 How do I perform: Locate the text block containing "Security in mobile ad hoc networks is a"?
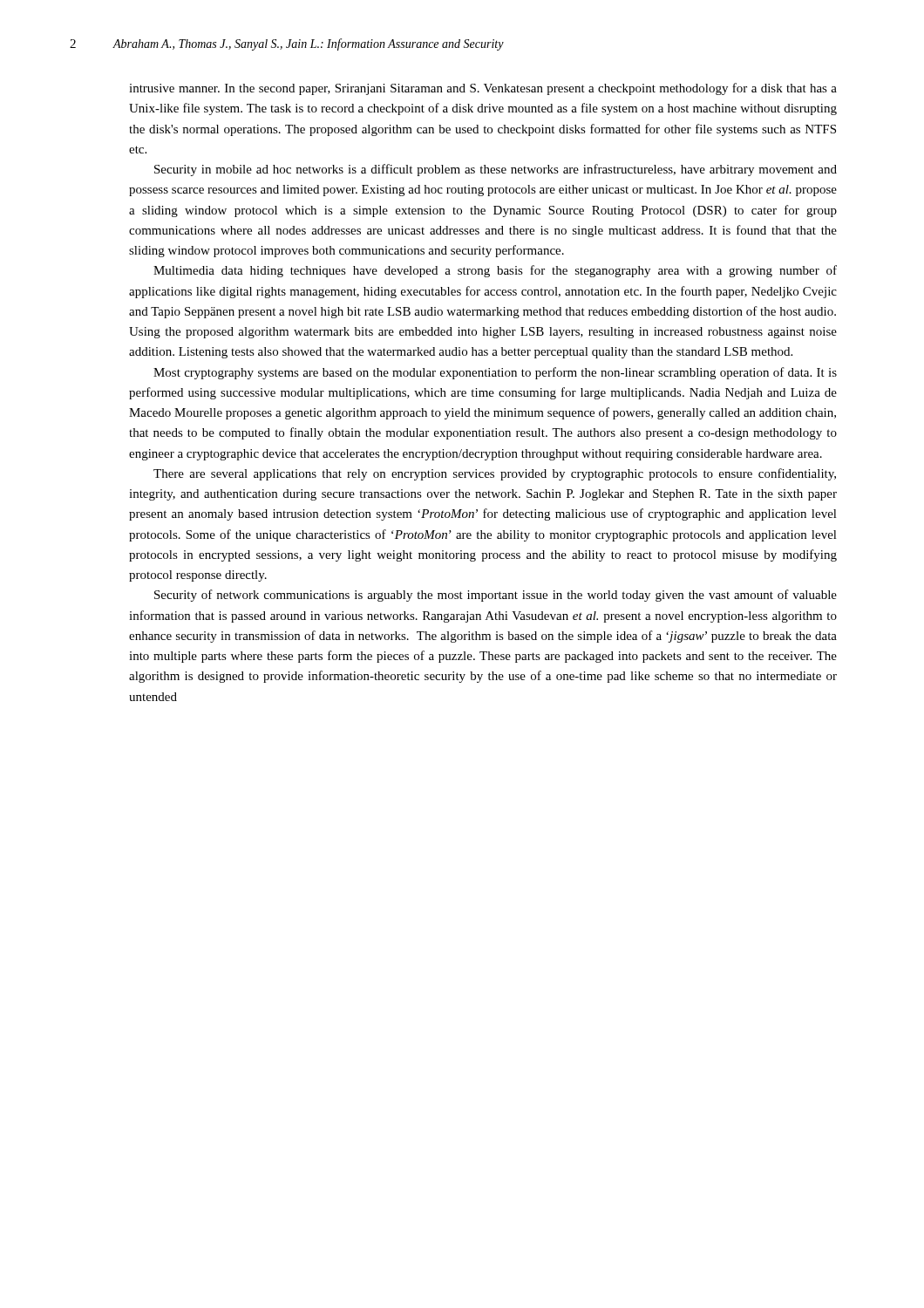483,210
